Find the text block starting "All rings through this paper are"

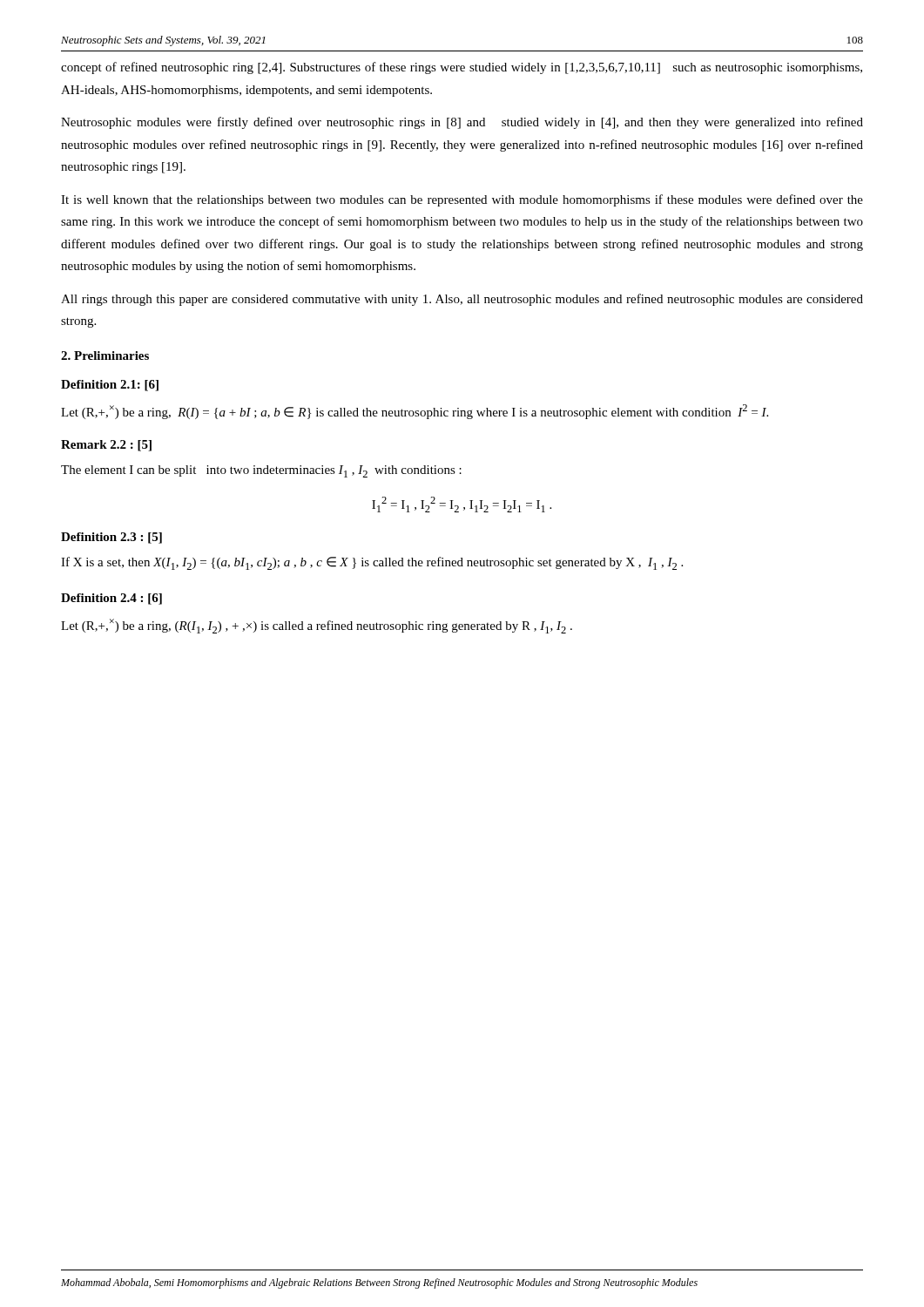[462, 310]
